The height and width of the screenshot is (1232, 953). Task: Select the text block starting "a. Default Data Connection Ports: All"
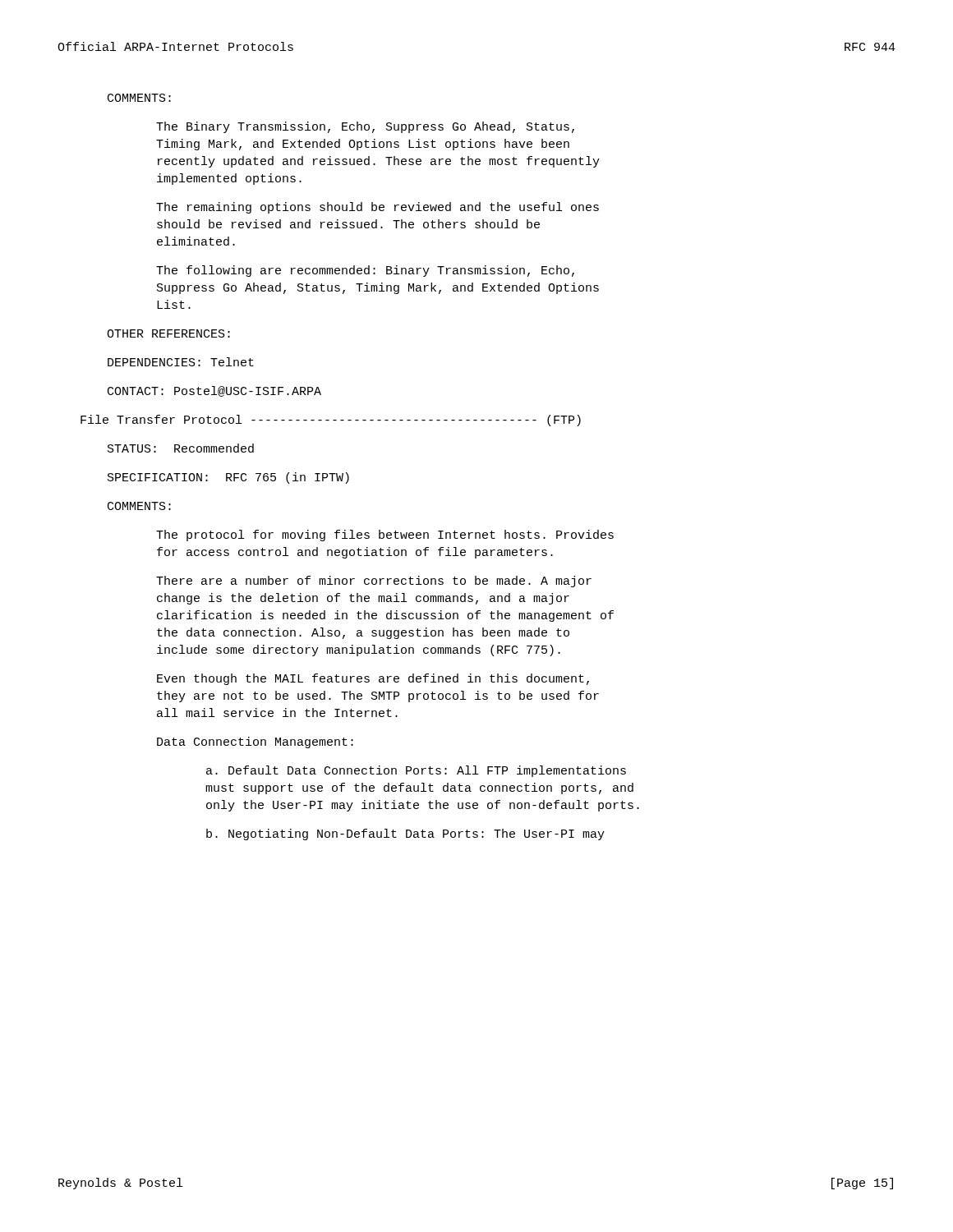(550, 789)
